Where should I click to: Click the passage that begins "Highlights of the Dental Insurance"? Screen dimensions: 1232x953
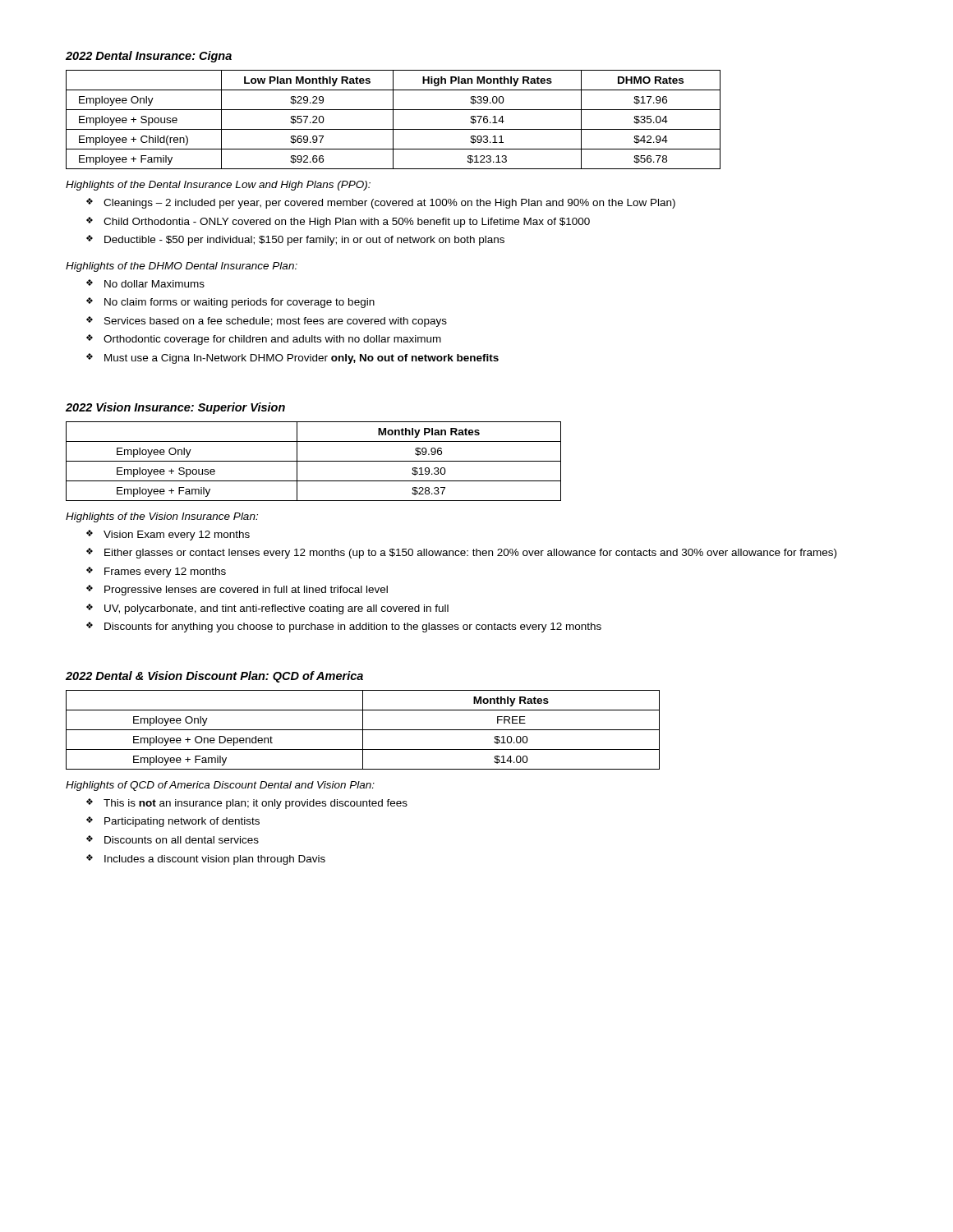(218, 184)
